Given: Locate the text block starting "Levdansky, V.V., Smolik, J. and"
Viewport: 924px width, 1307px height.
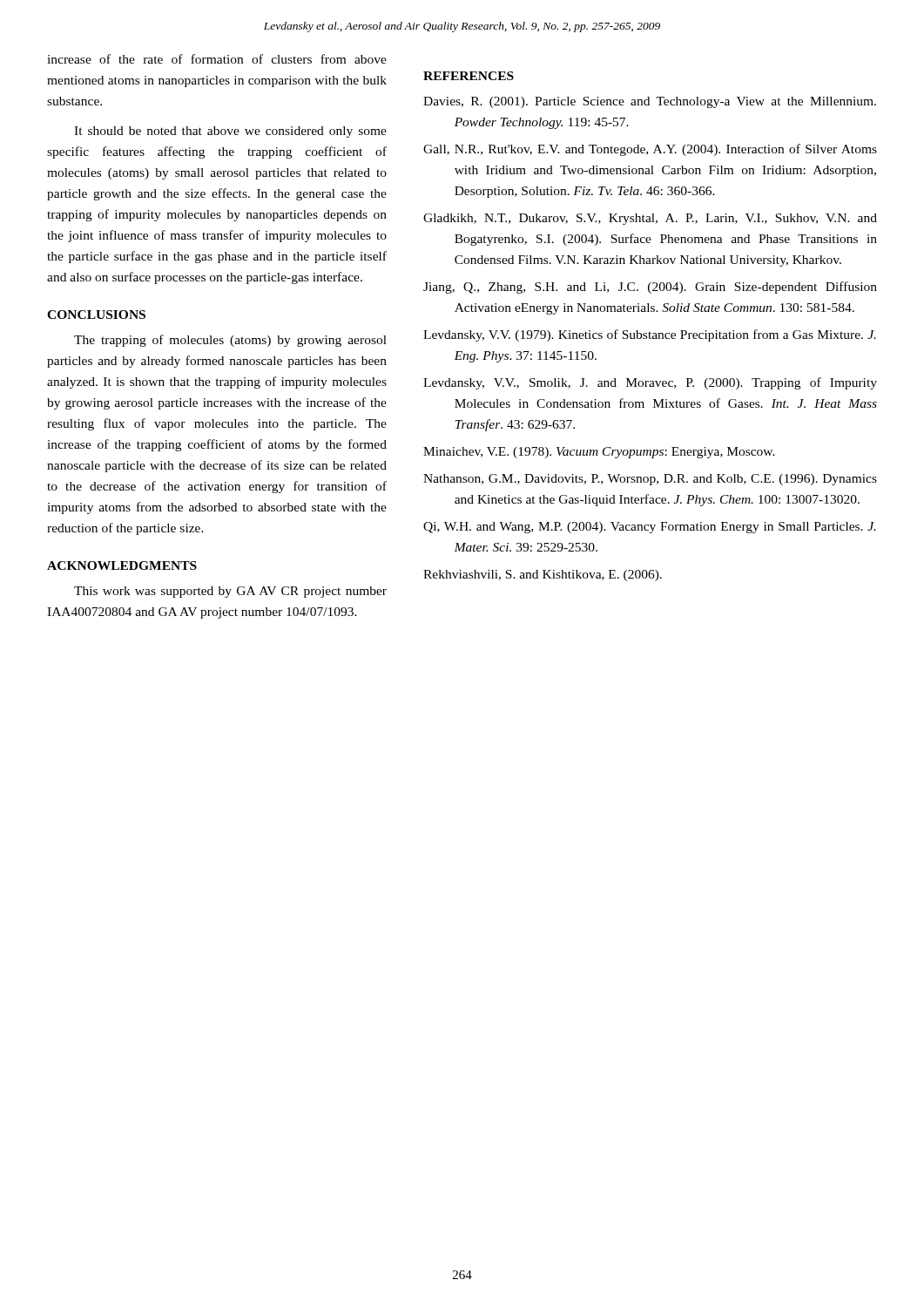Looking at the screenshot, I should 650,403.
